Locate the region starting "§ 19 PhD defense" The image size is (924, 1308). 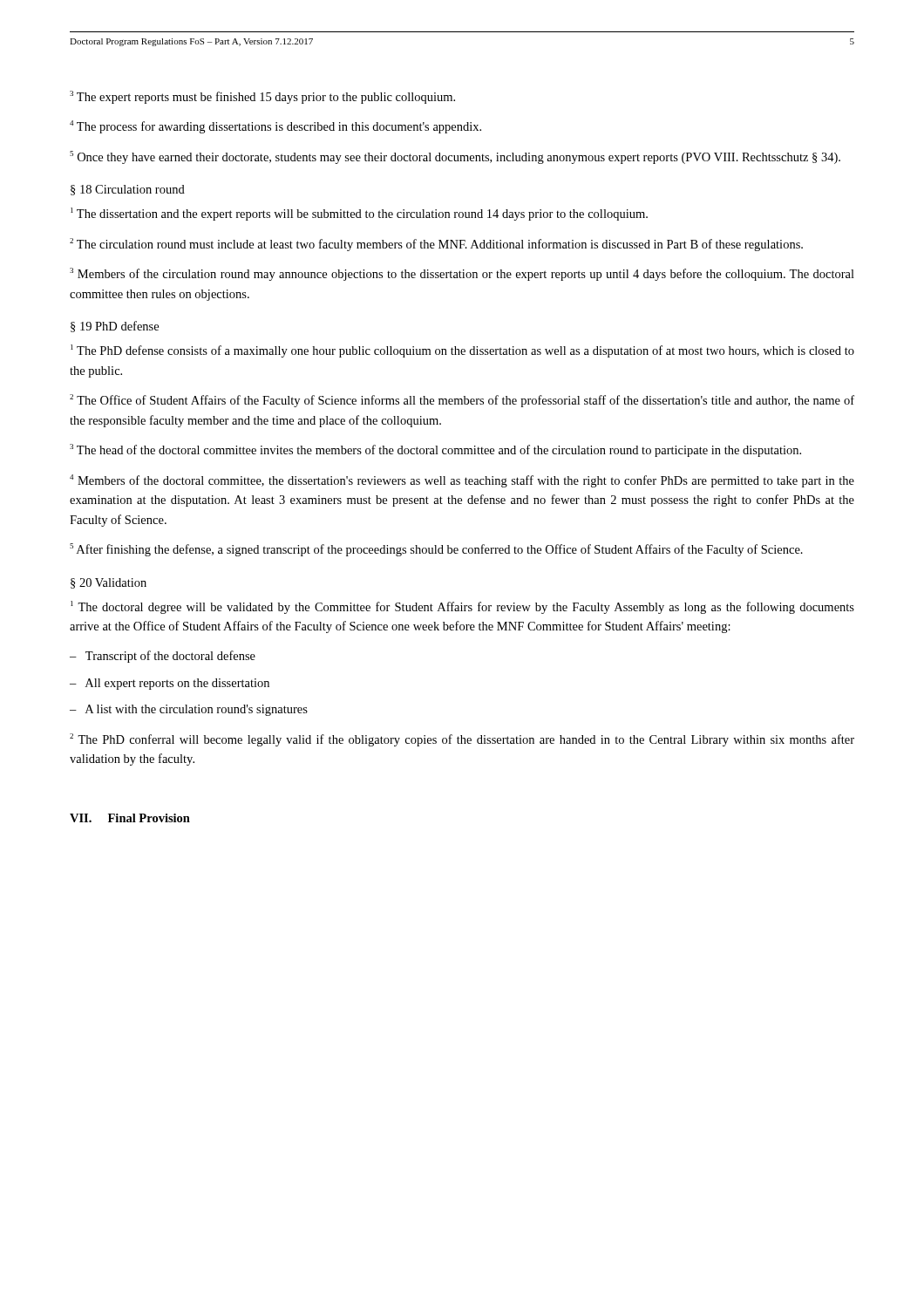[x=115, y=326]
